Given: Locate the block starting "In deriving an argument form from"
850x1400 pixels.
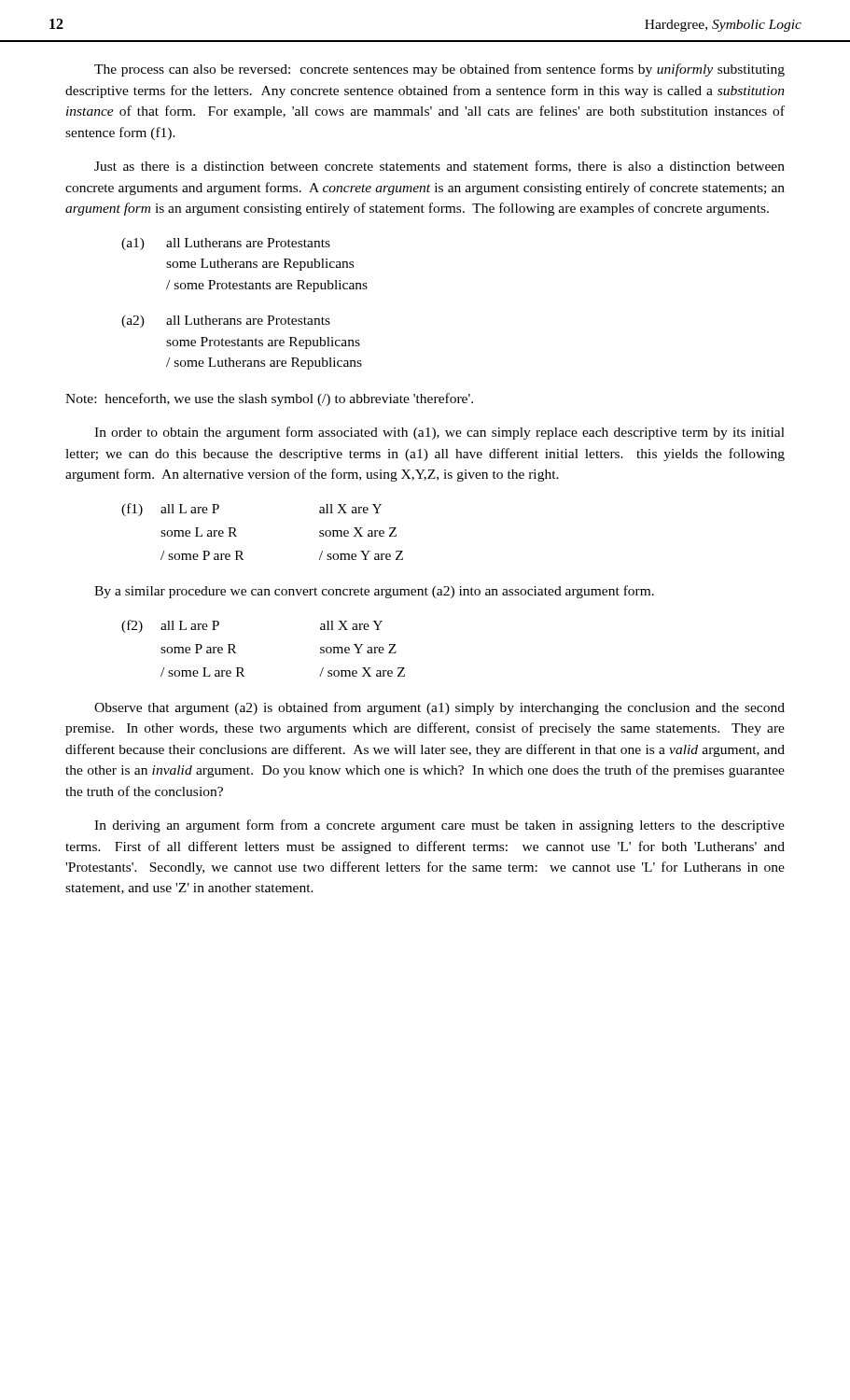Looking at the screenshot, I should click(425, 857).
